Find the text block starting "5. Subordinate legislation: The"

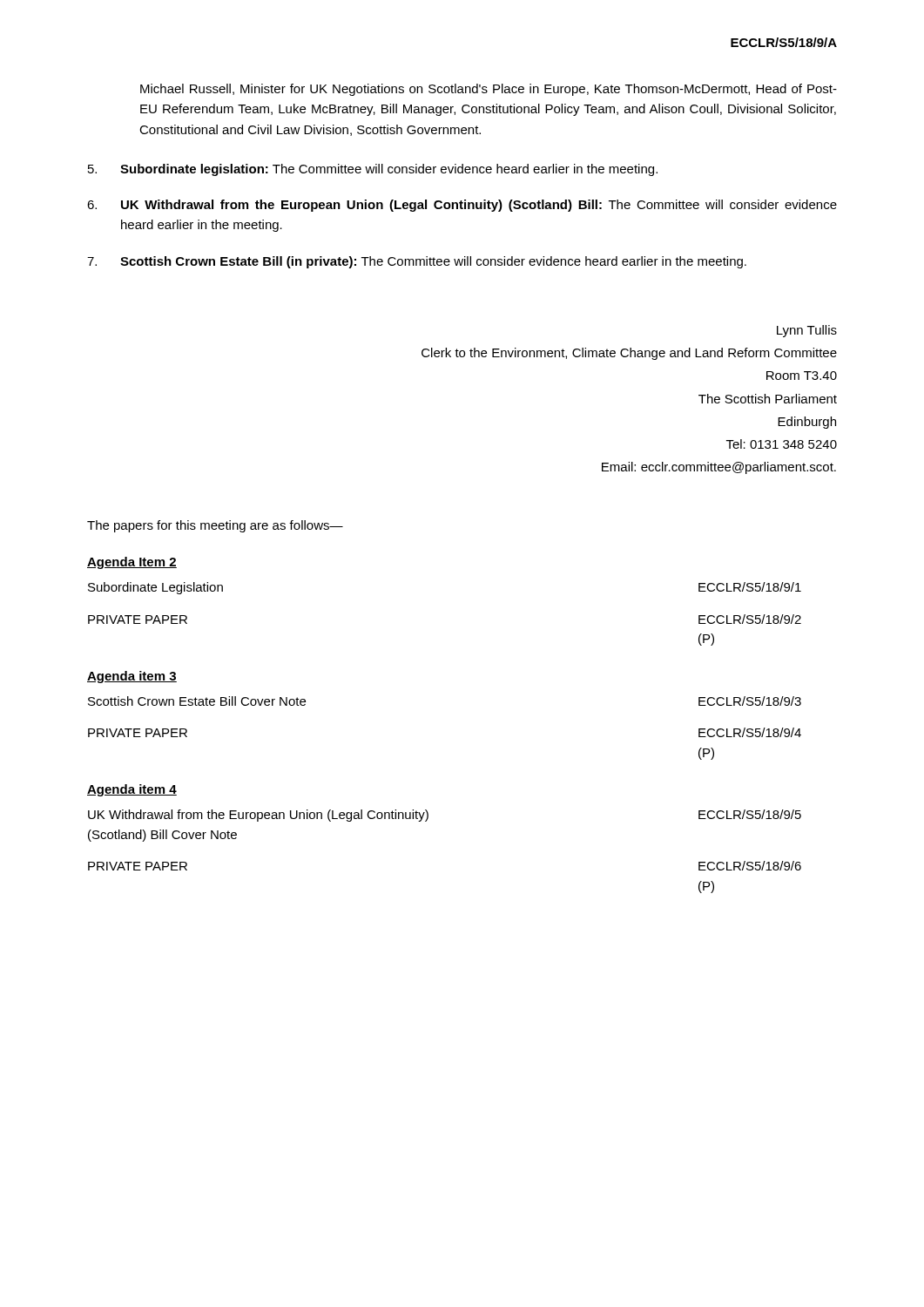pos(462,169)
